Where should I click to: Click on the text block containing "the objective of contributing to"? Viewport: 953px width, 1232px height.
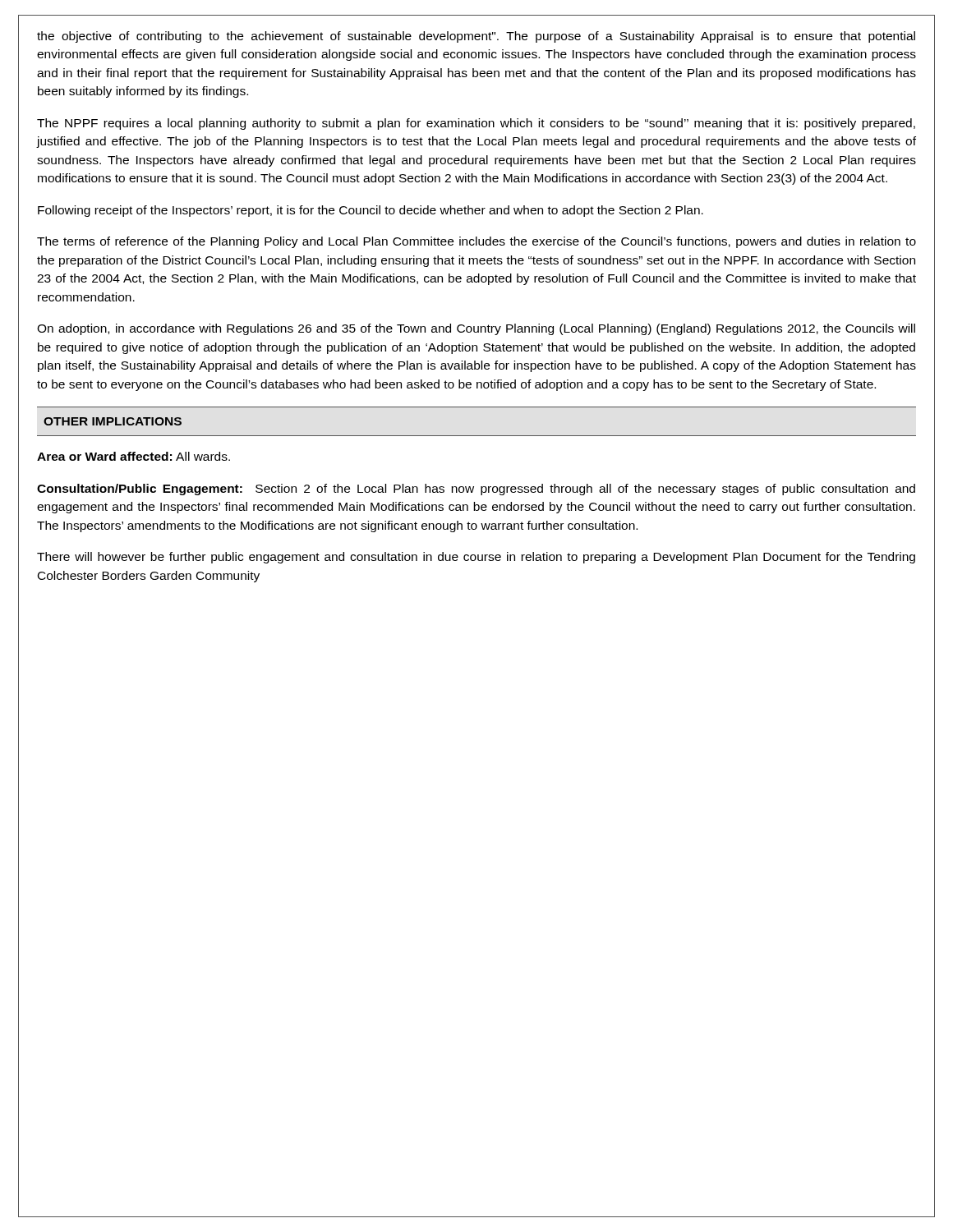pyautogui.click(x=476, y=63)
